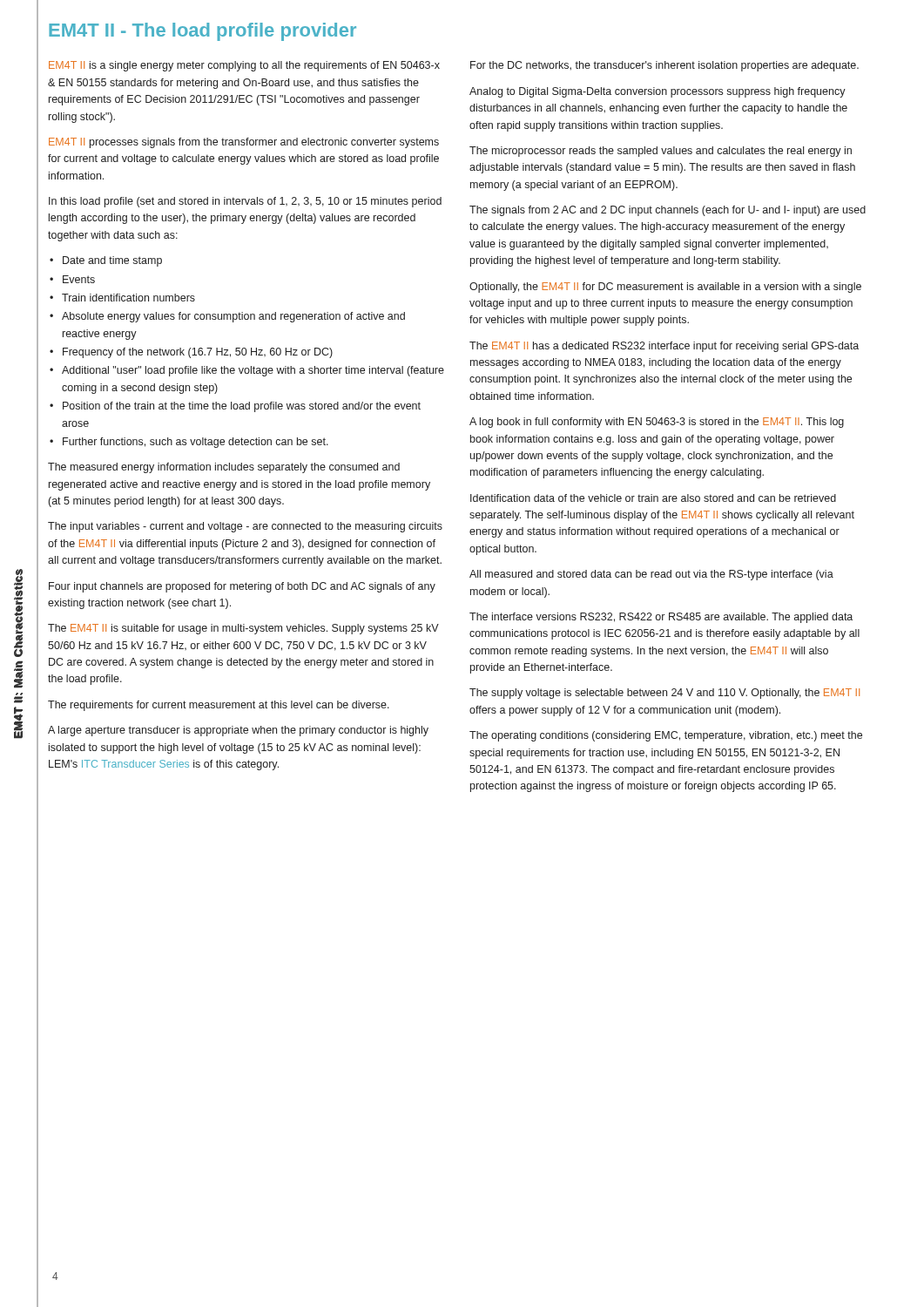Locate the region starting "A large aperture transducer is"
The image size is (924, 1307).
[246, 748]
